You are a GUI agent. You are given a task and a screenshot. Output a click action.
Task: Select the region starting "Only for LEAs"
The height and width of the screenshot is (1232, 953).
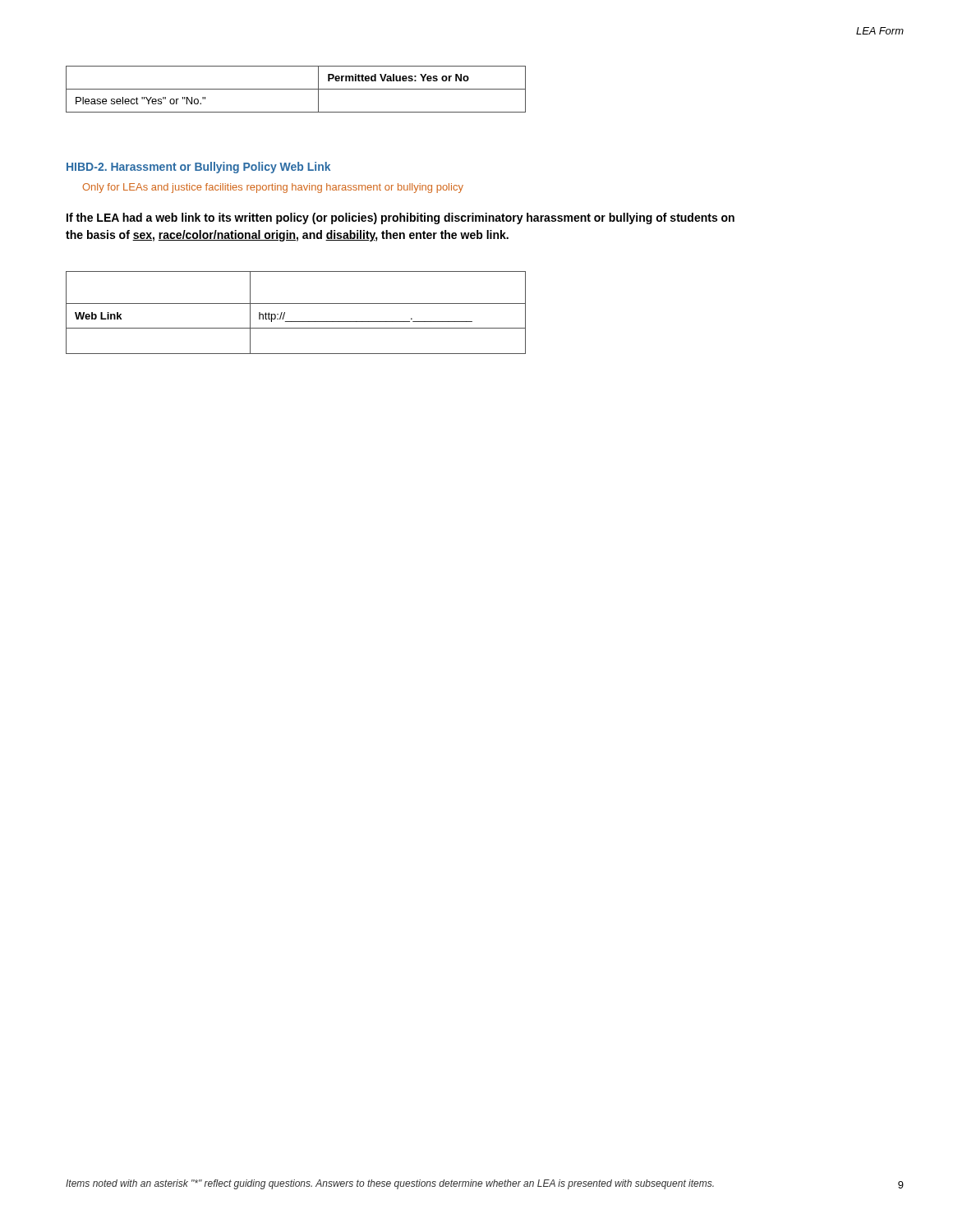point(273,187)
